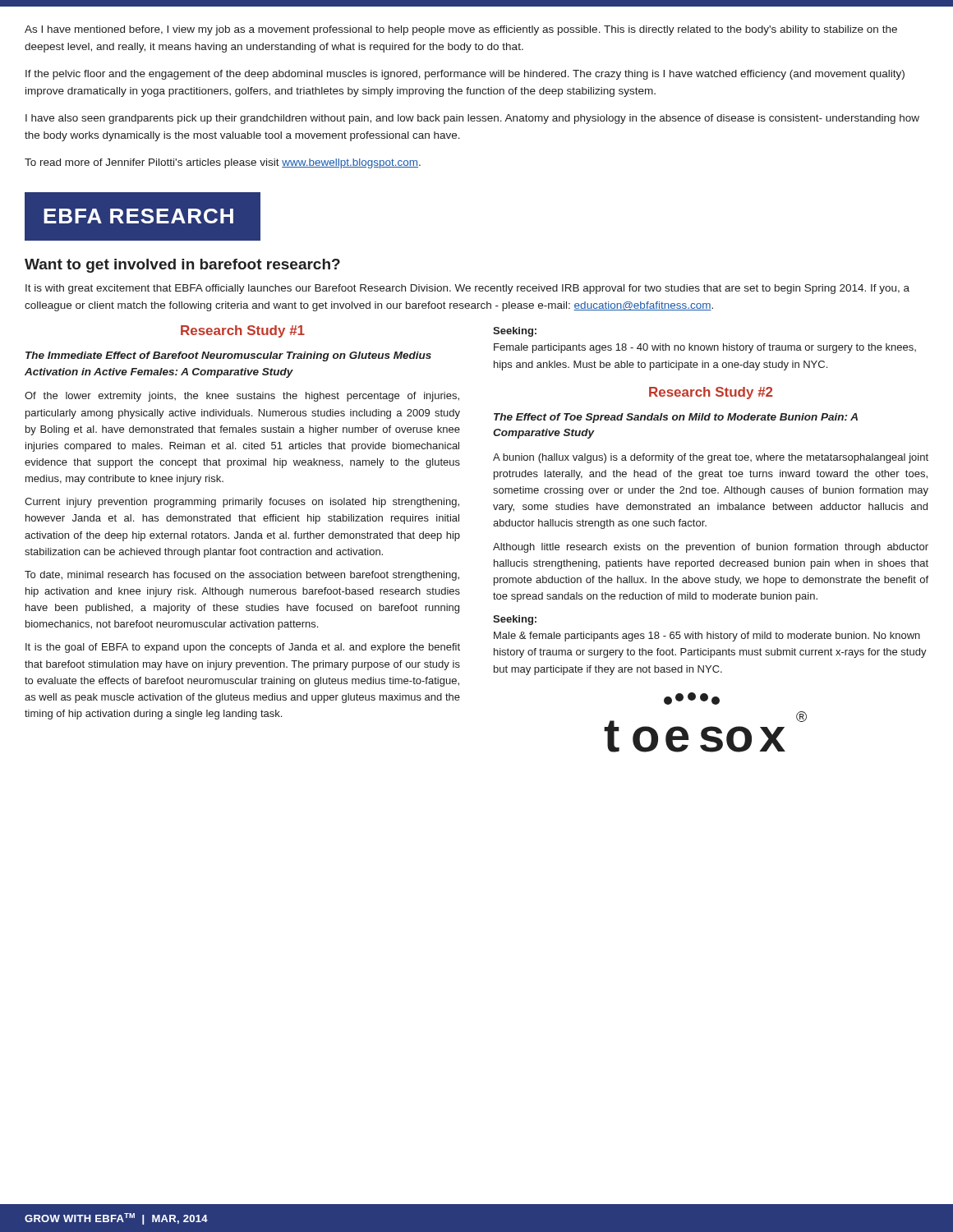Find the block on this page that starts "Current injury prevention programming primarily focuses on isolated"
The width and height of the screenshot is (953, 1232).
(242, 526)
